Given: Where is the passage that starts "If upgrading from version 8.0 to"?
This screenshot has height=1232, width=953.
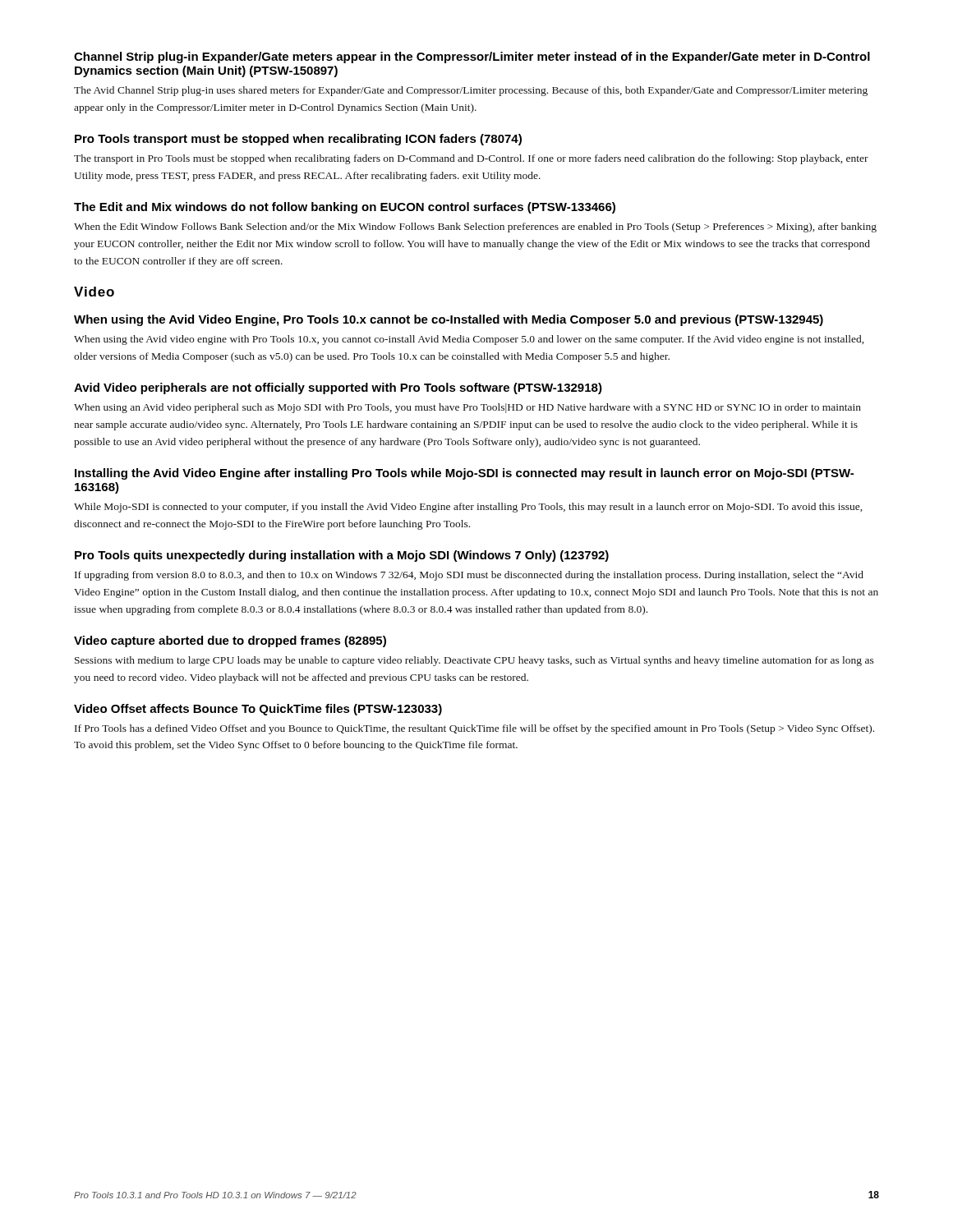Looking at the screenshot, I should coord(476,592).
